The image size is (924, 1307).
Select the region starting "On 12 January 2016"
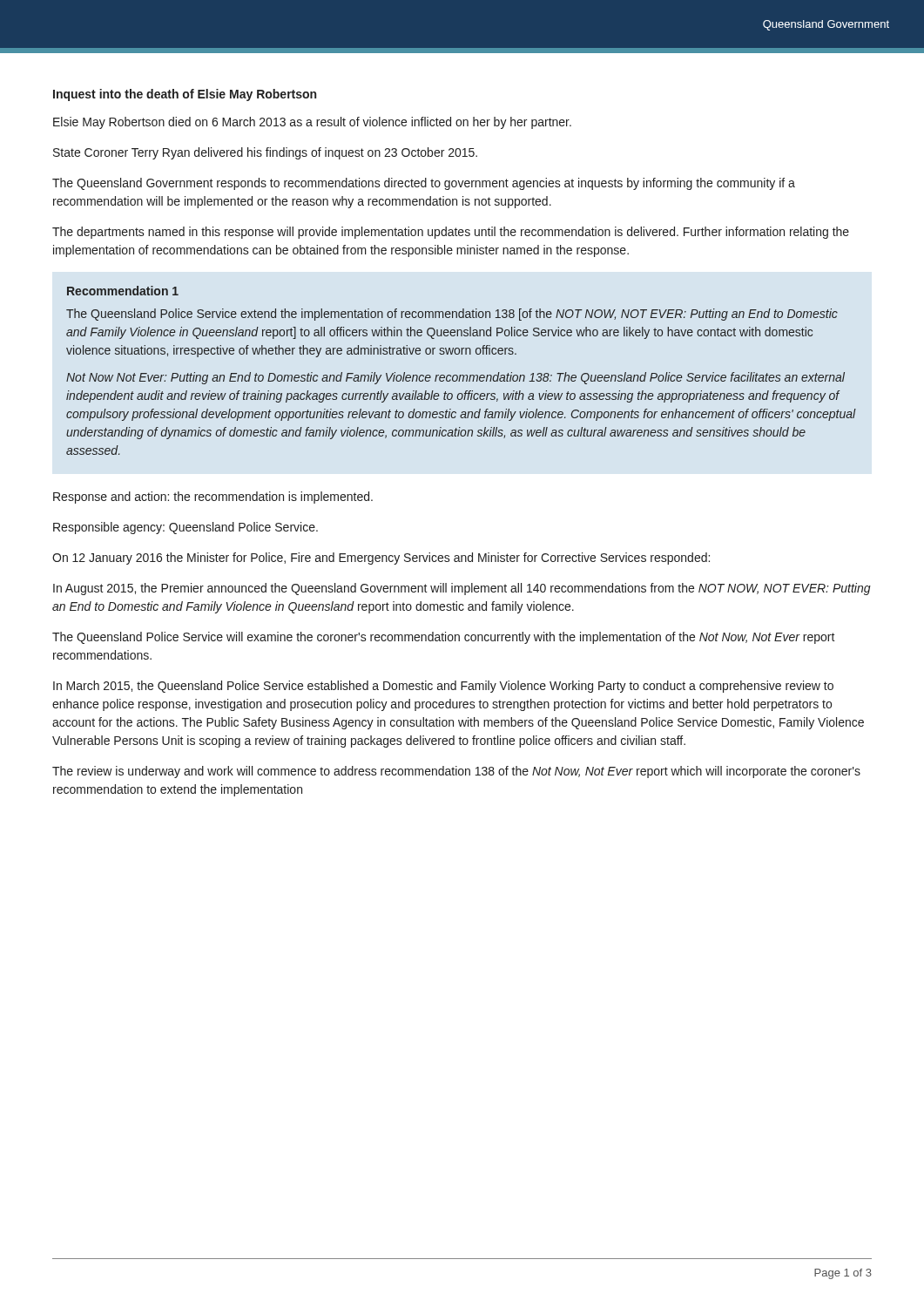tap(382, 558)
